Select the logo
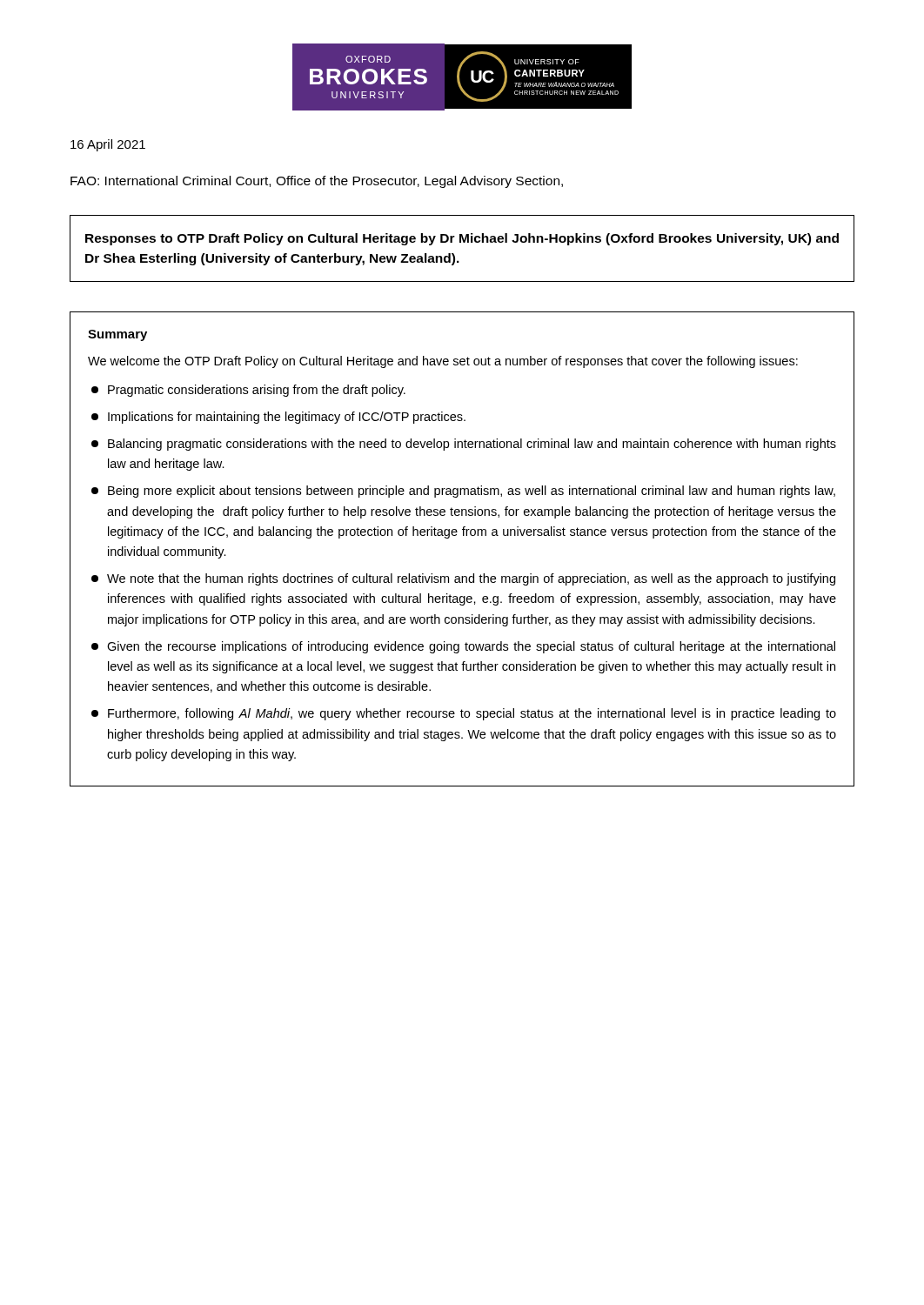 point(462,77)
